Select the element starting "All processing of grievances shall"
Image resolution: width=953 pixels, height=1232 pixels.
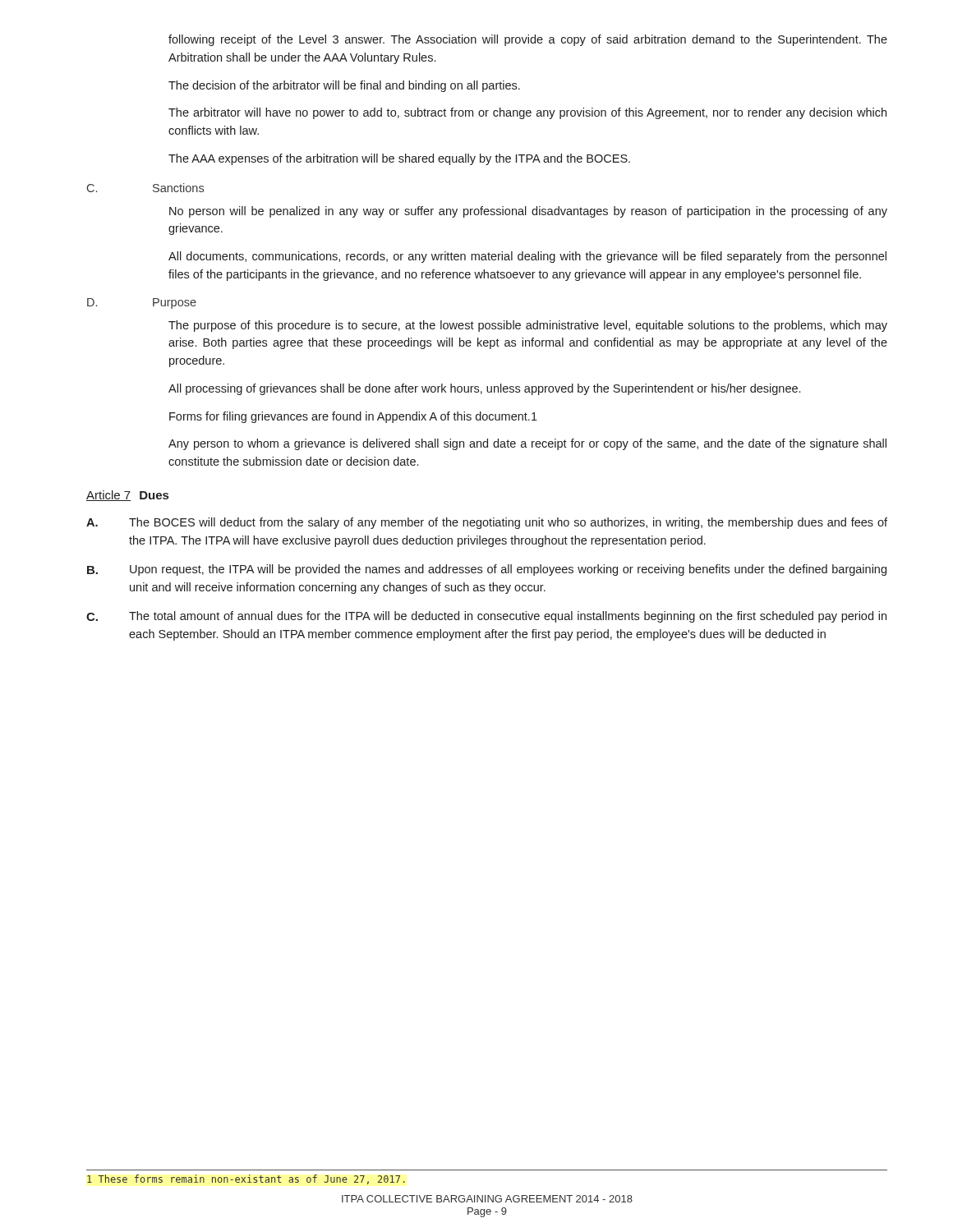(x=485, y=388)
